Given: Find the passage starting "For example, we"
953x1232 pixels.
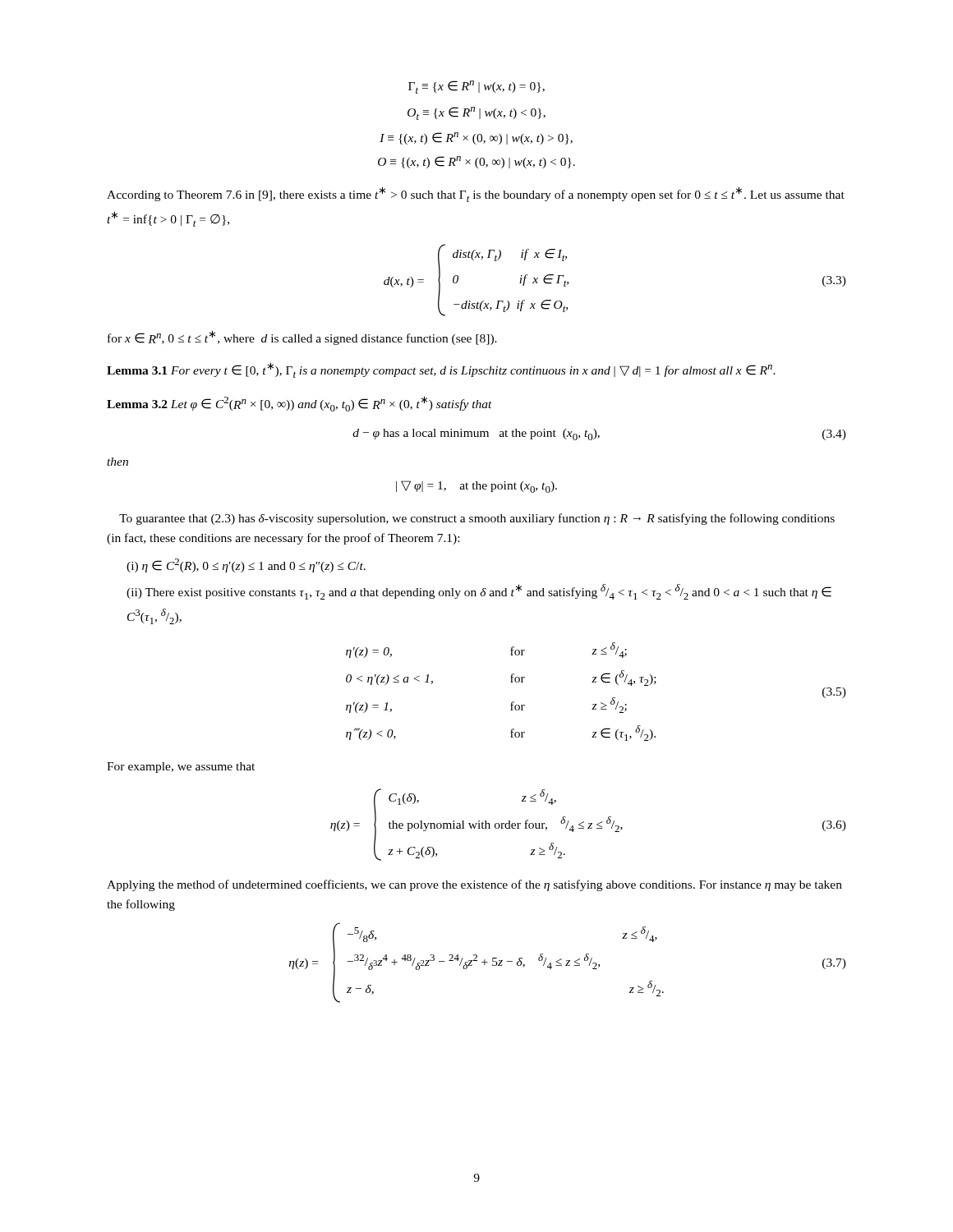Looking at the screenshot, I should (x=181, y=766).
